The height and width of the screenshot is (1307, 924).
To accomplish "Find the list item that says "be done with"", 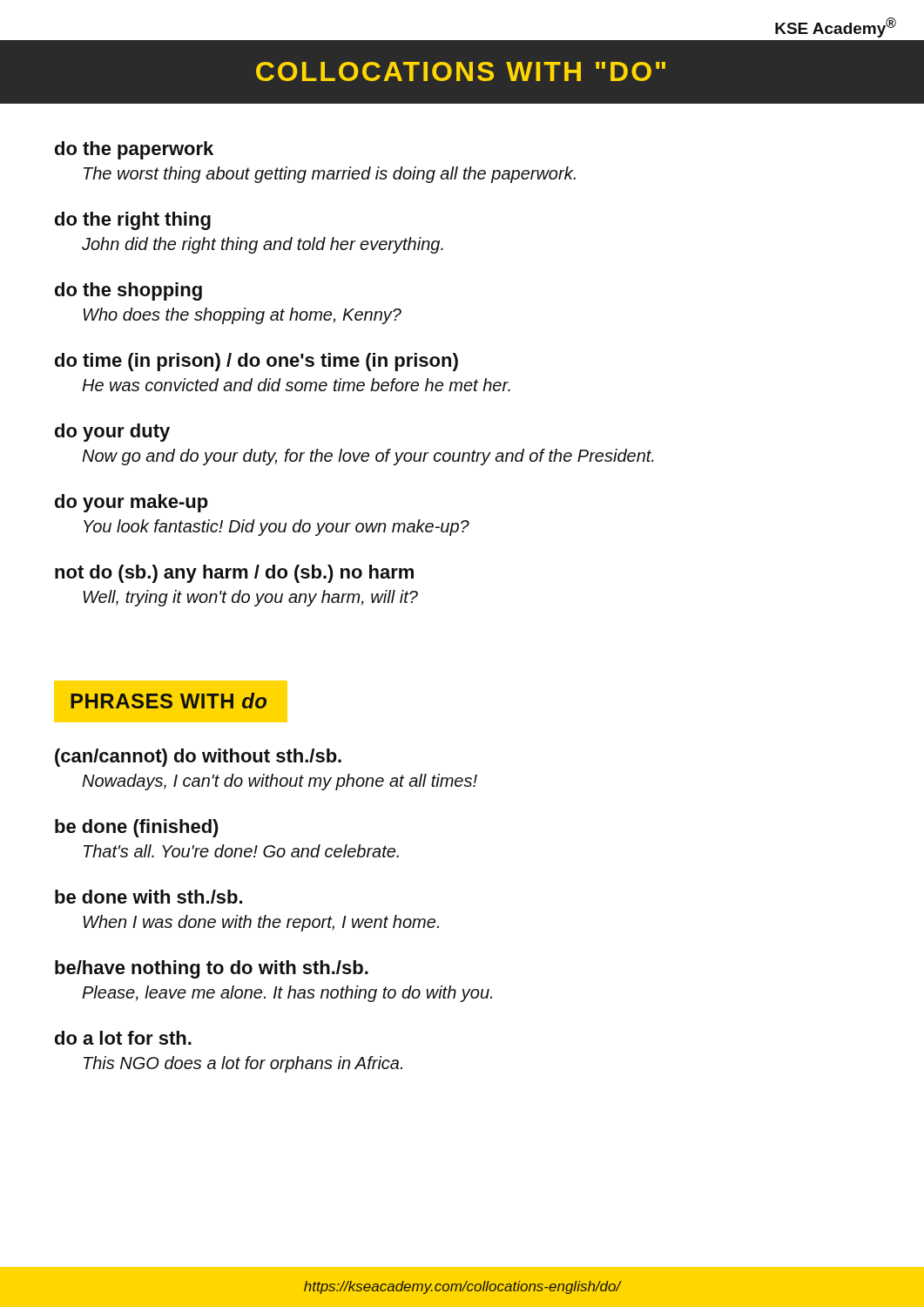I will click(148, 897).
